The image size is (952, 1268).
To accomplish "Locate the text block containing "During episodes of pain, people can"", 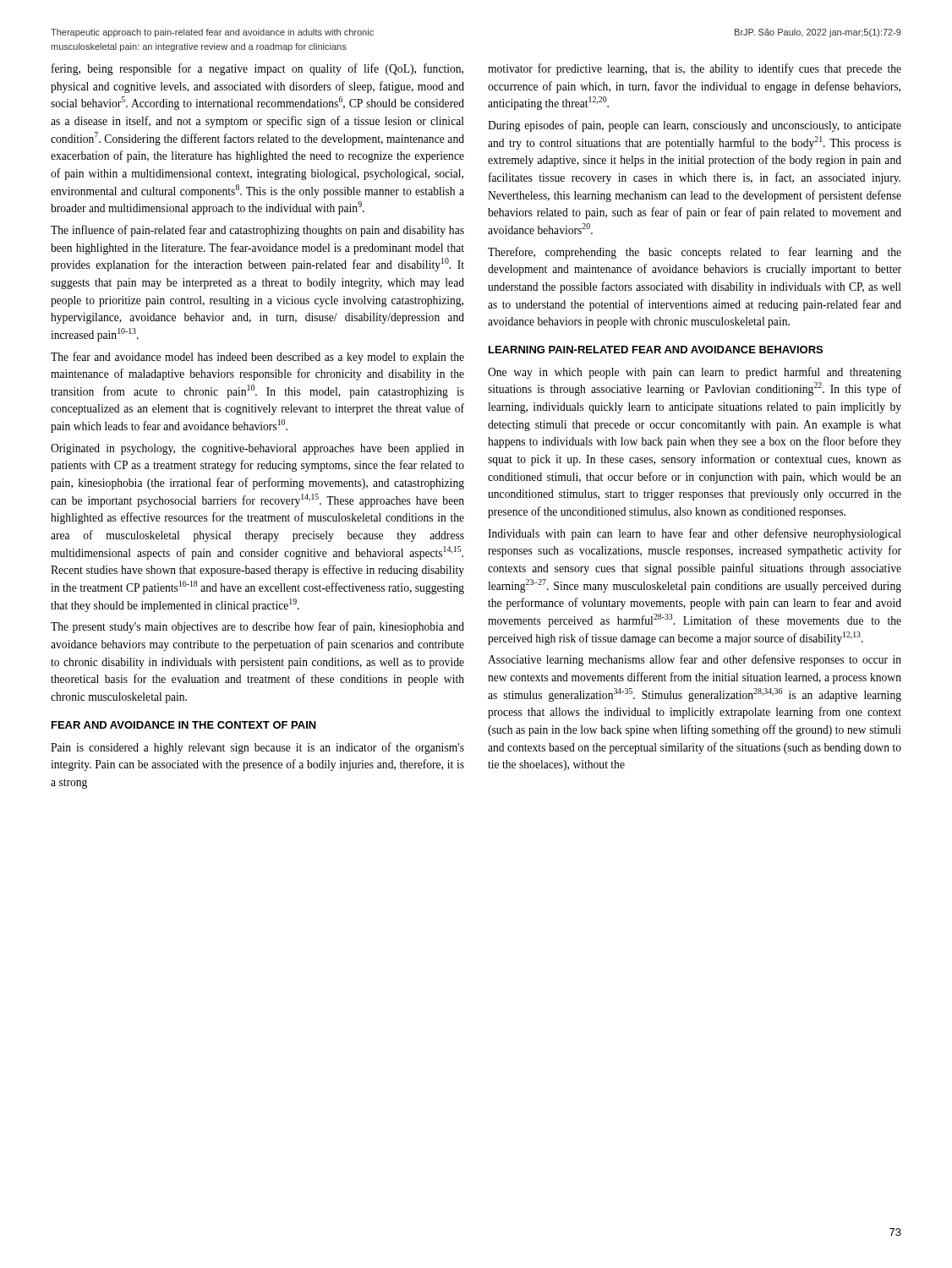I will coord(695,178).
